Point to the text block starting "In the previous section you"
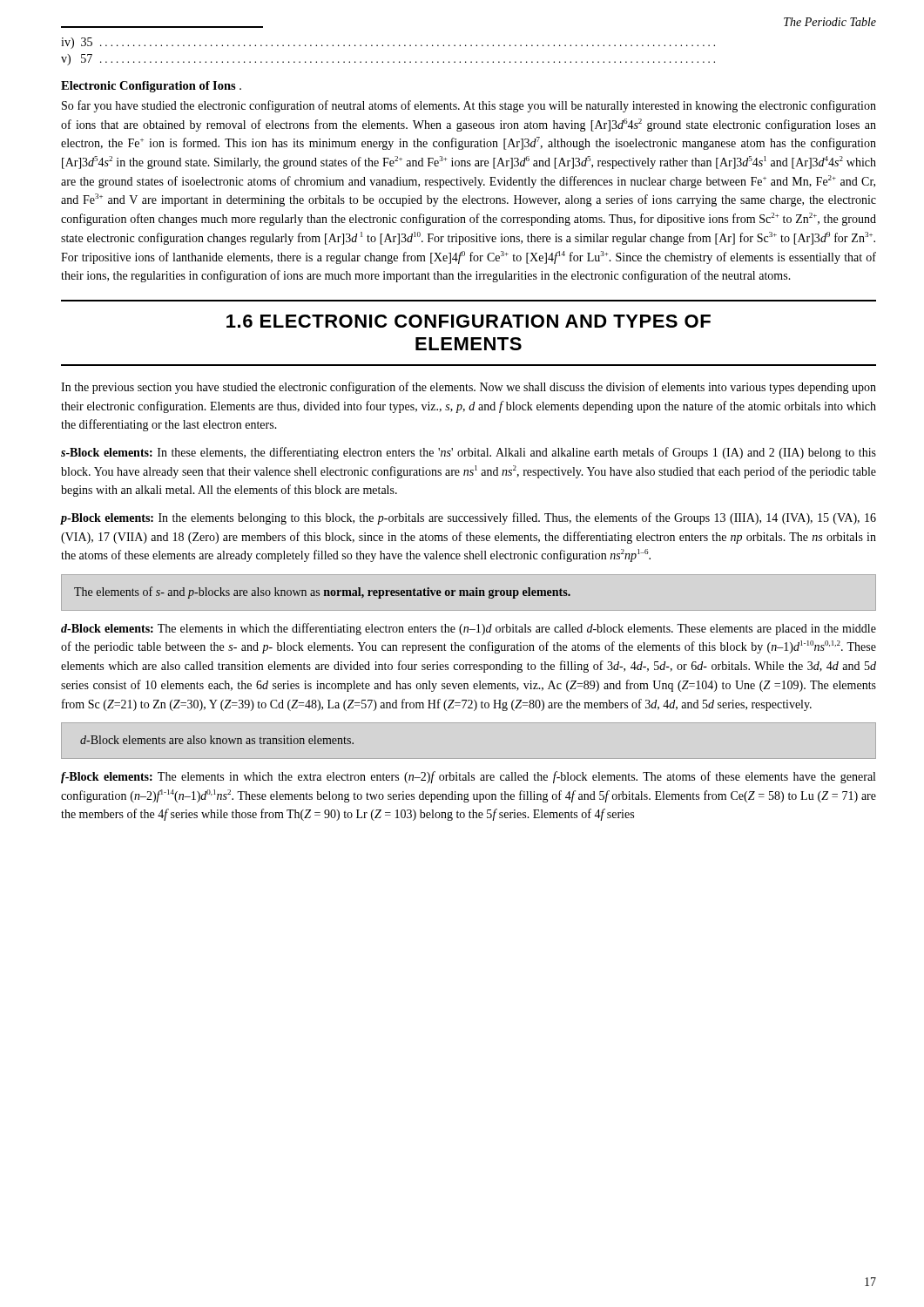The height and width of the screenshot is (1307, 924). 469,406
